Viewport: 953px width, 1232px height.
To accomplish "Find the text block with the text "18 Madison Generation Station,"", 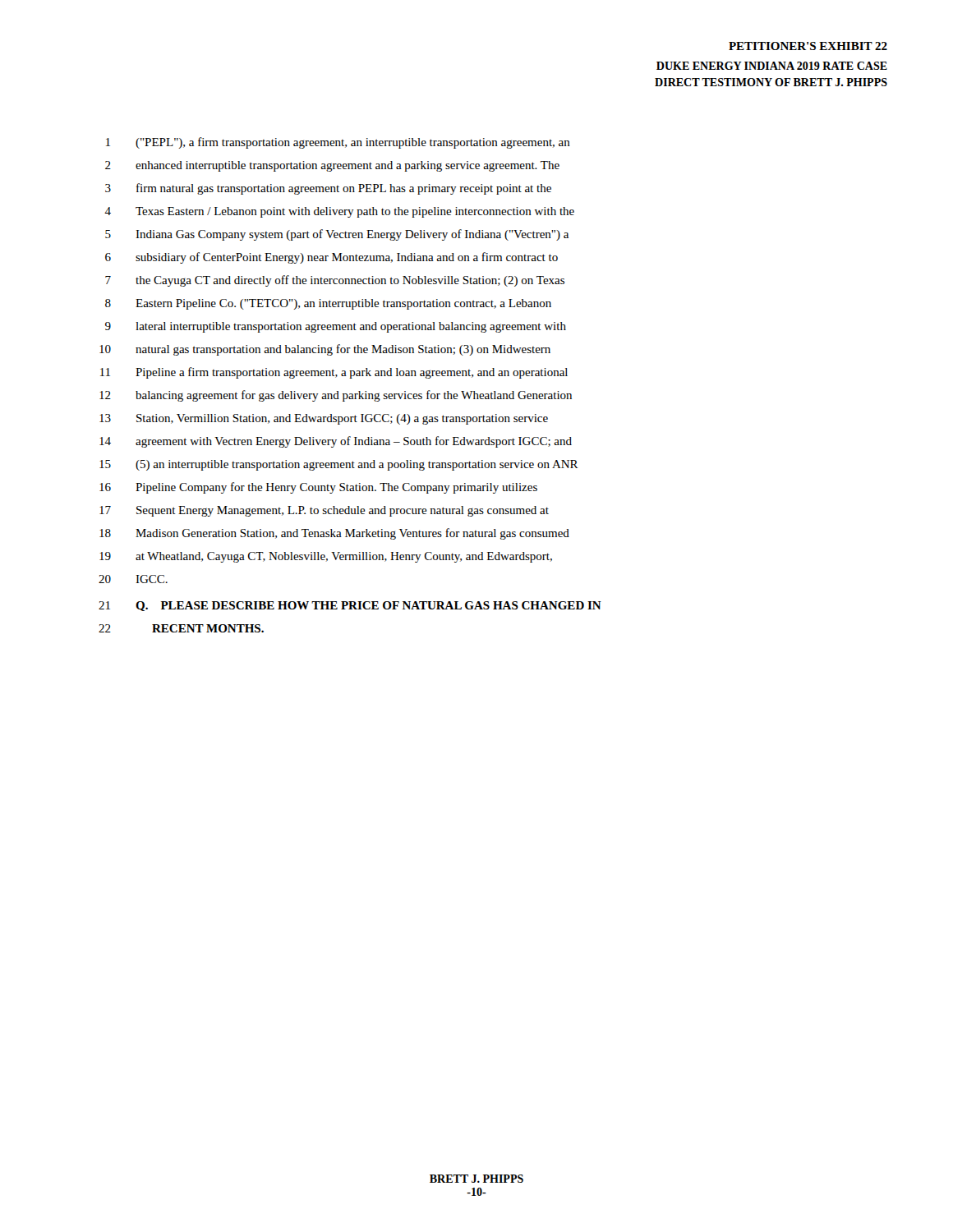I will click(476, 533).
